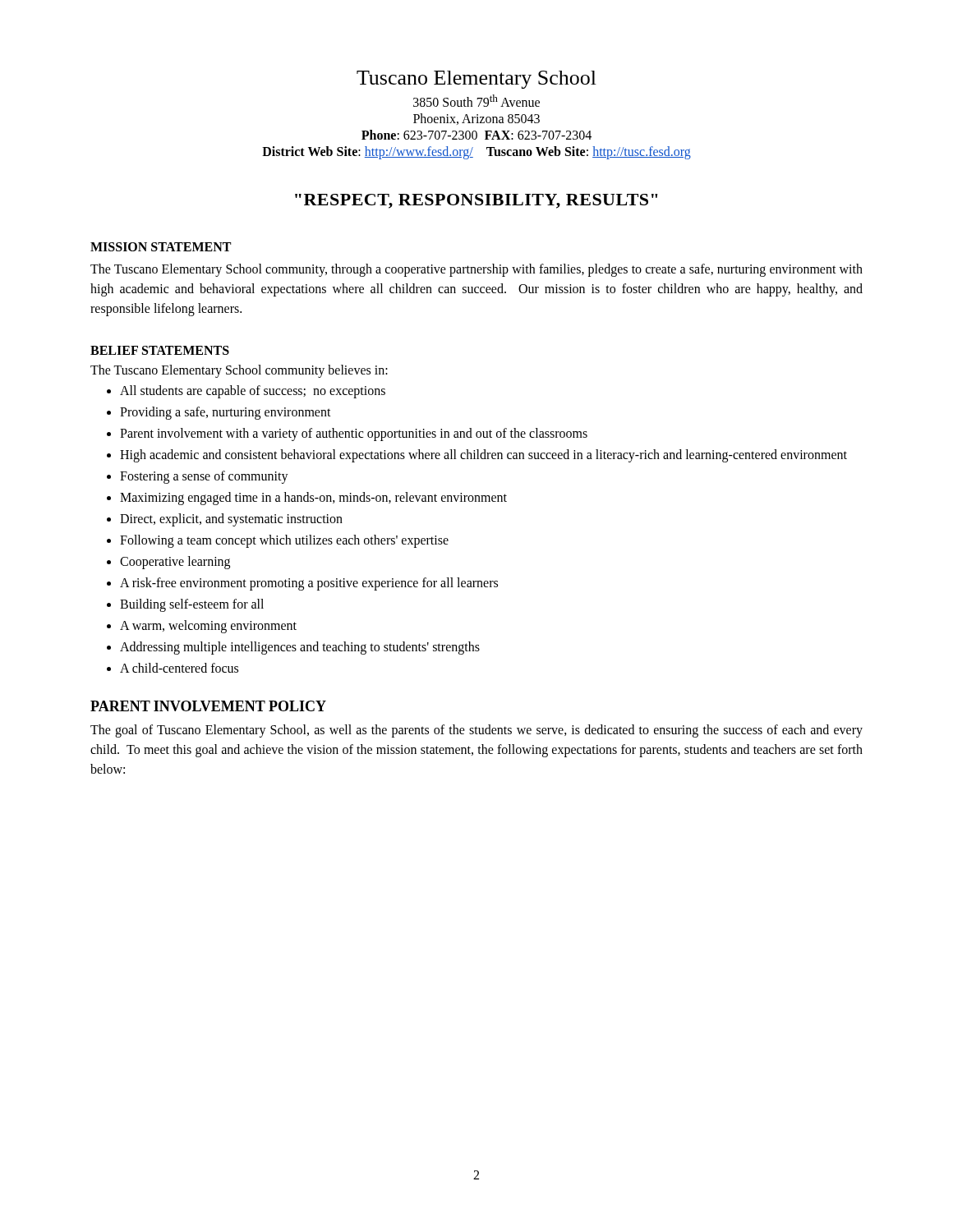Where does it say "A warm, welcoming environment"?

click(x=208, y=626)
